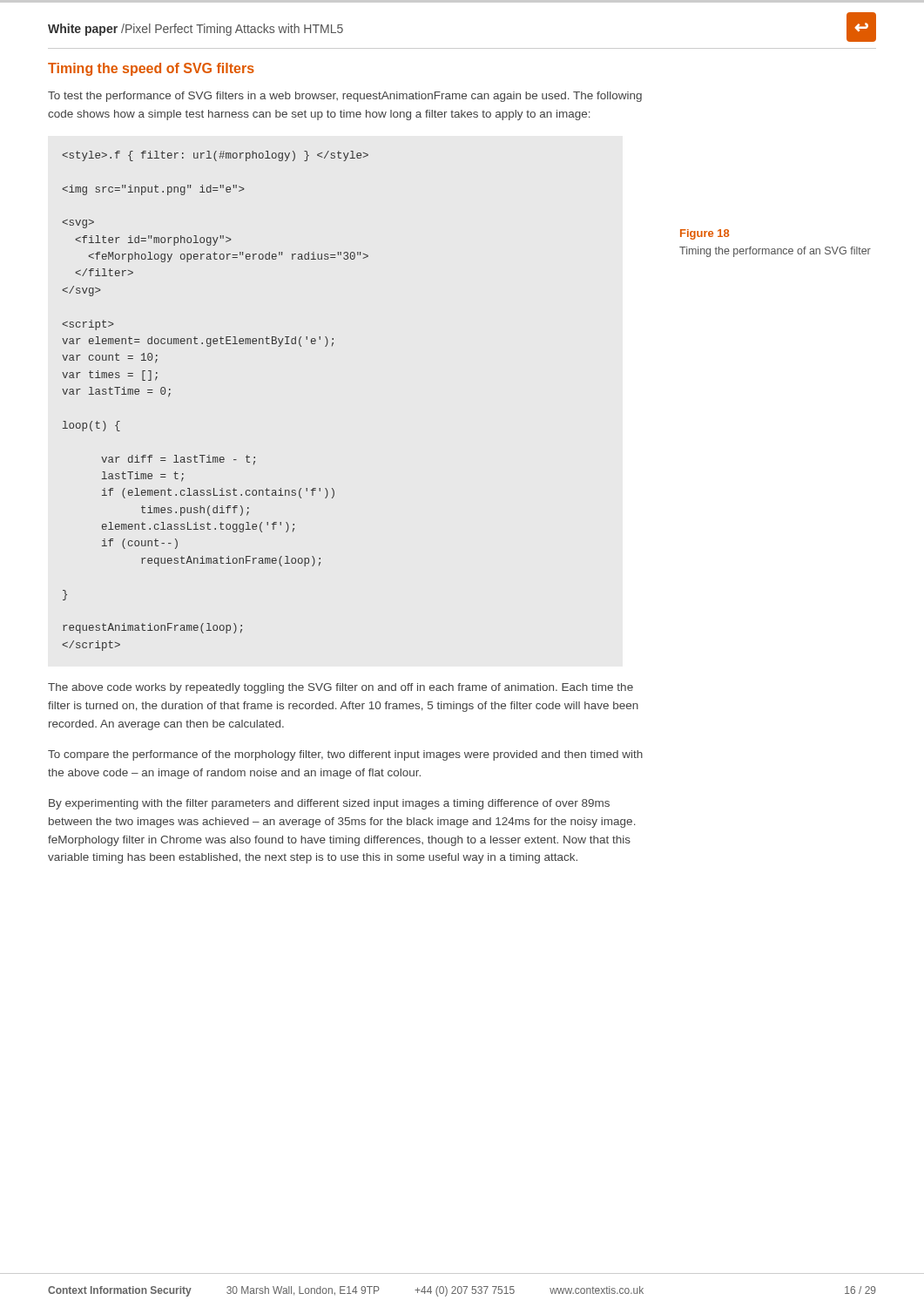924x1307 pixels.
Task: Click the caption that begins "Figure 18 Timing"
Action: point(775,243)
